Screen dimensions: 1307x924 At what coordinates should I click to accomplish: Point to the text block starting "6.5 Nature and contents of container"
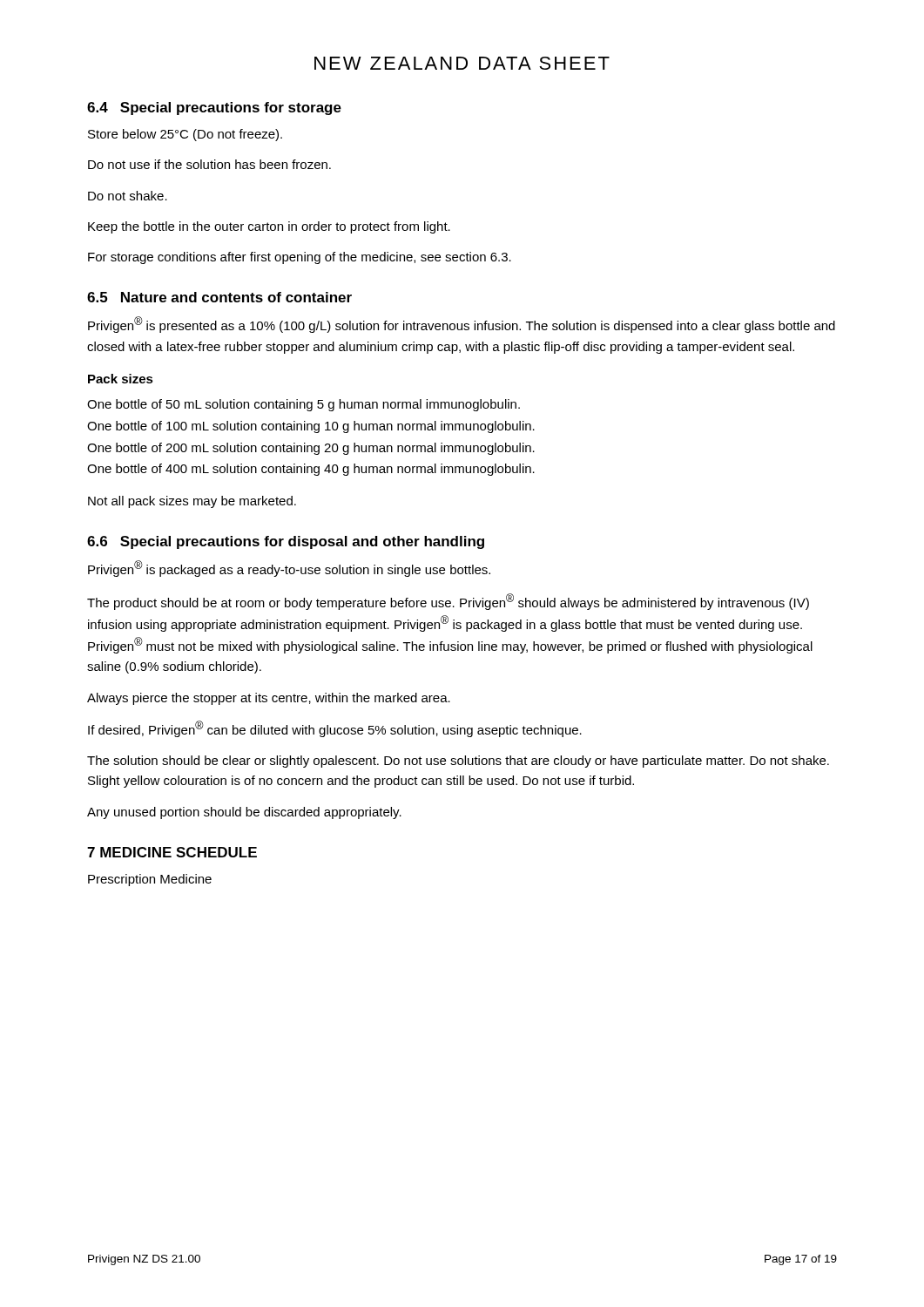220,298
